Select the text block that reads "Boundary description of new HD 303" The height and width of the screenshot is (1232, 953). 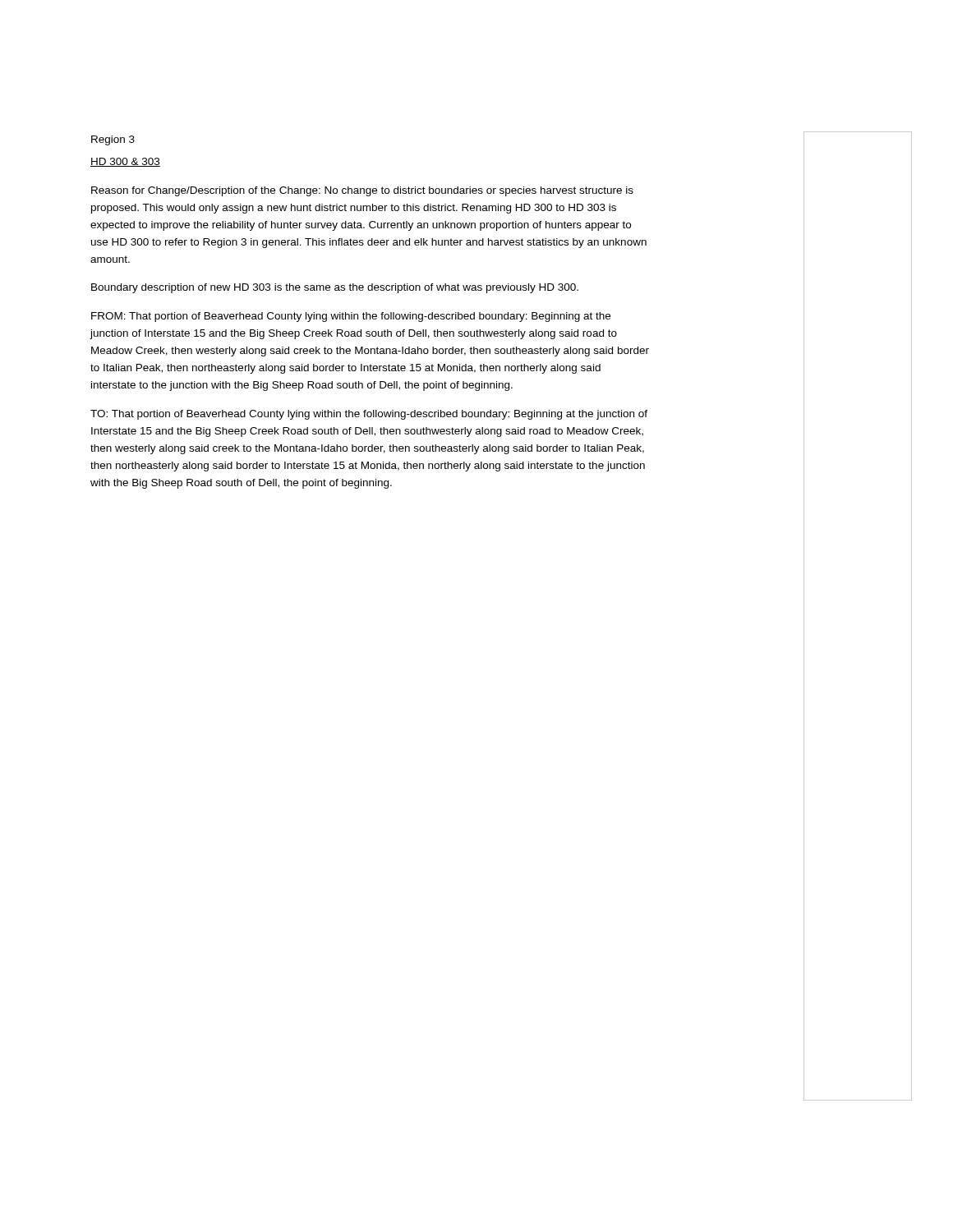click(335, 287)
